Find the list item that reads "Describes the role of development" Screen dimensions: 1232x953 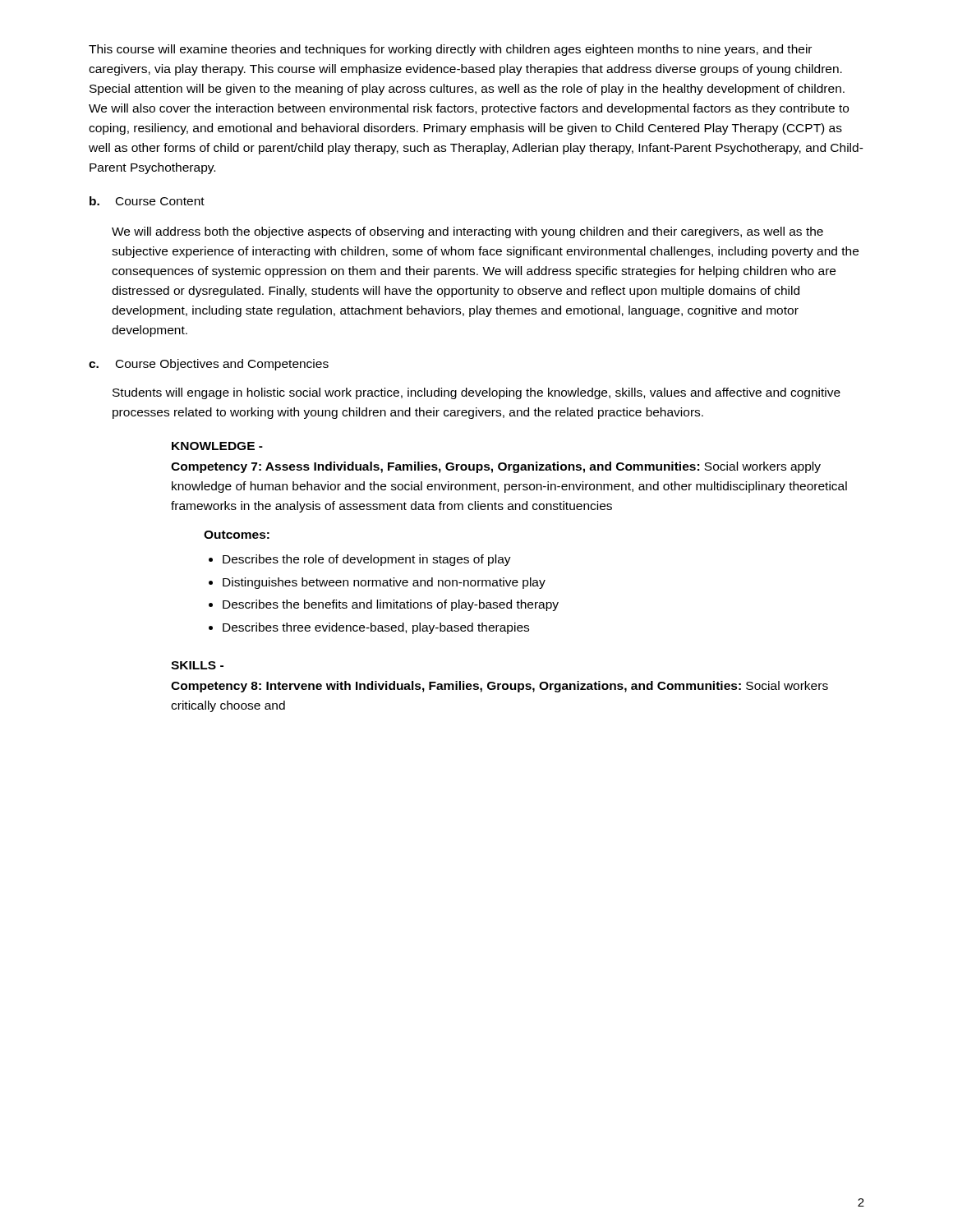[x=366, y=559]
